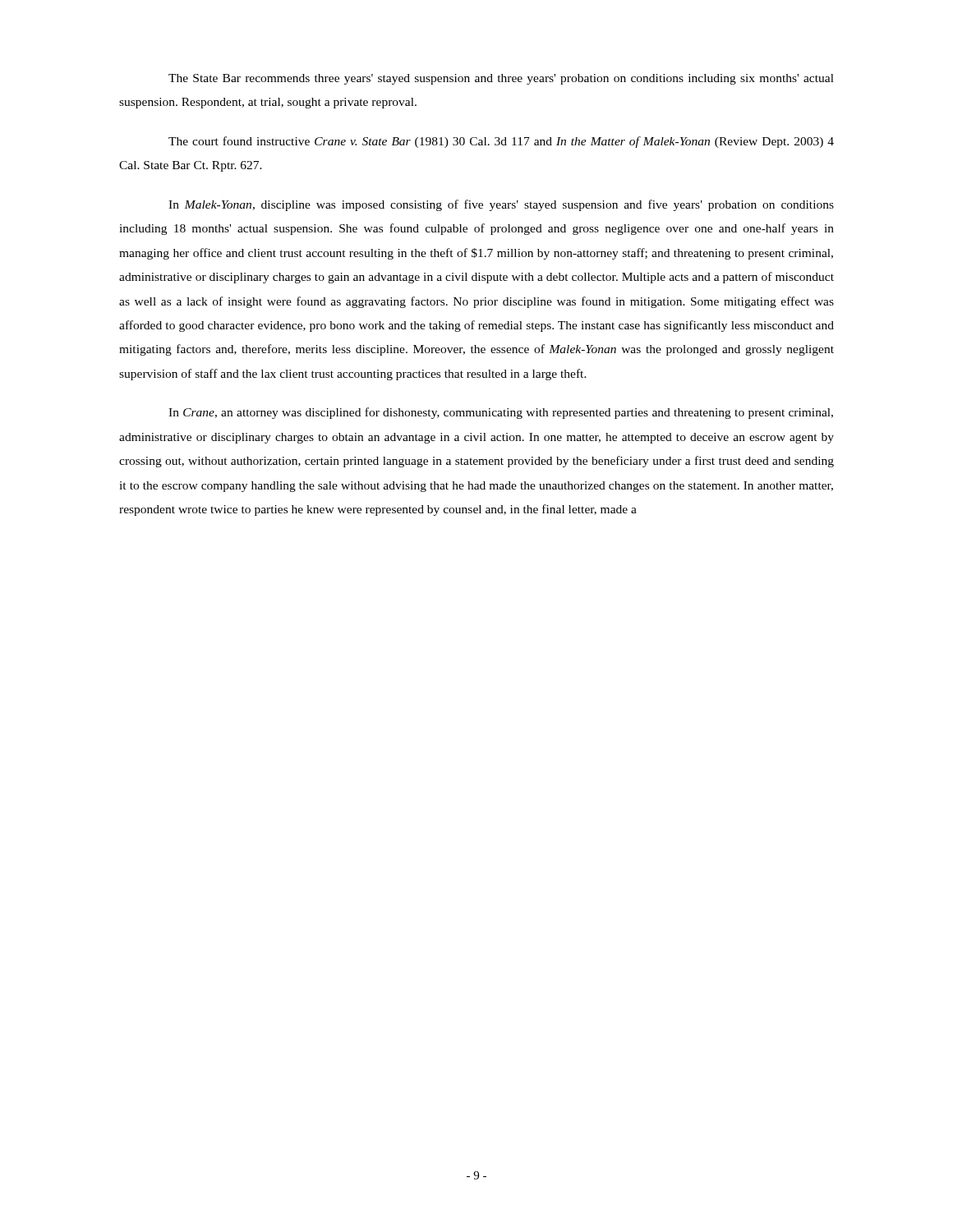Where is the passage that starts "In Malek-Yonan, discipline was imposed consisting of"?

pyautogui.click(x=476, y=289)
